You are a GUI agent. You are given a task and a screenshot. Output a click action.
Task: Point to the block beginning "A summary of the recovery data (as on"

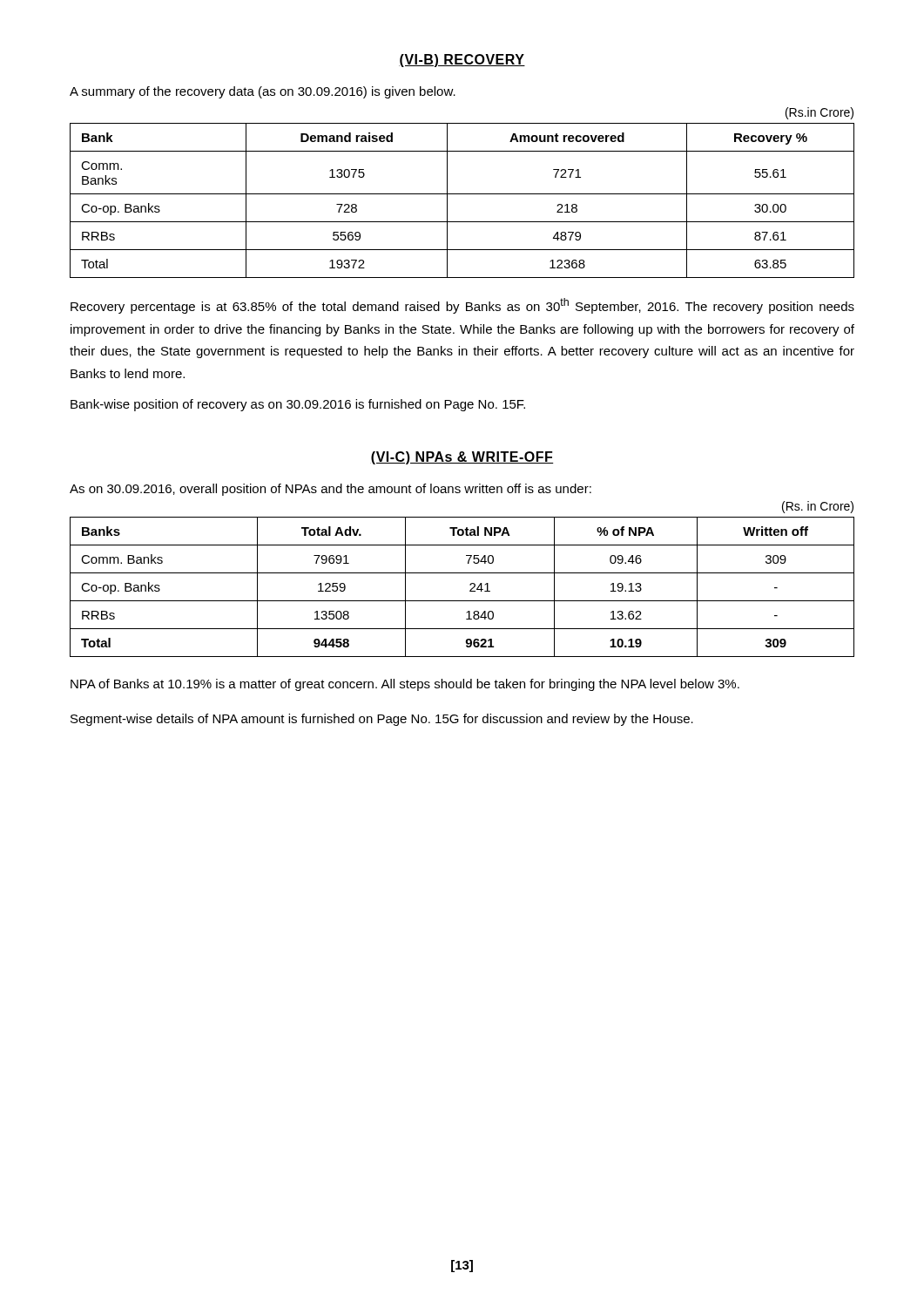pyautogui.click(x=263, y=91)
